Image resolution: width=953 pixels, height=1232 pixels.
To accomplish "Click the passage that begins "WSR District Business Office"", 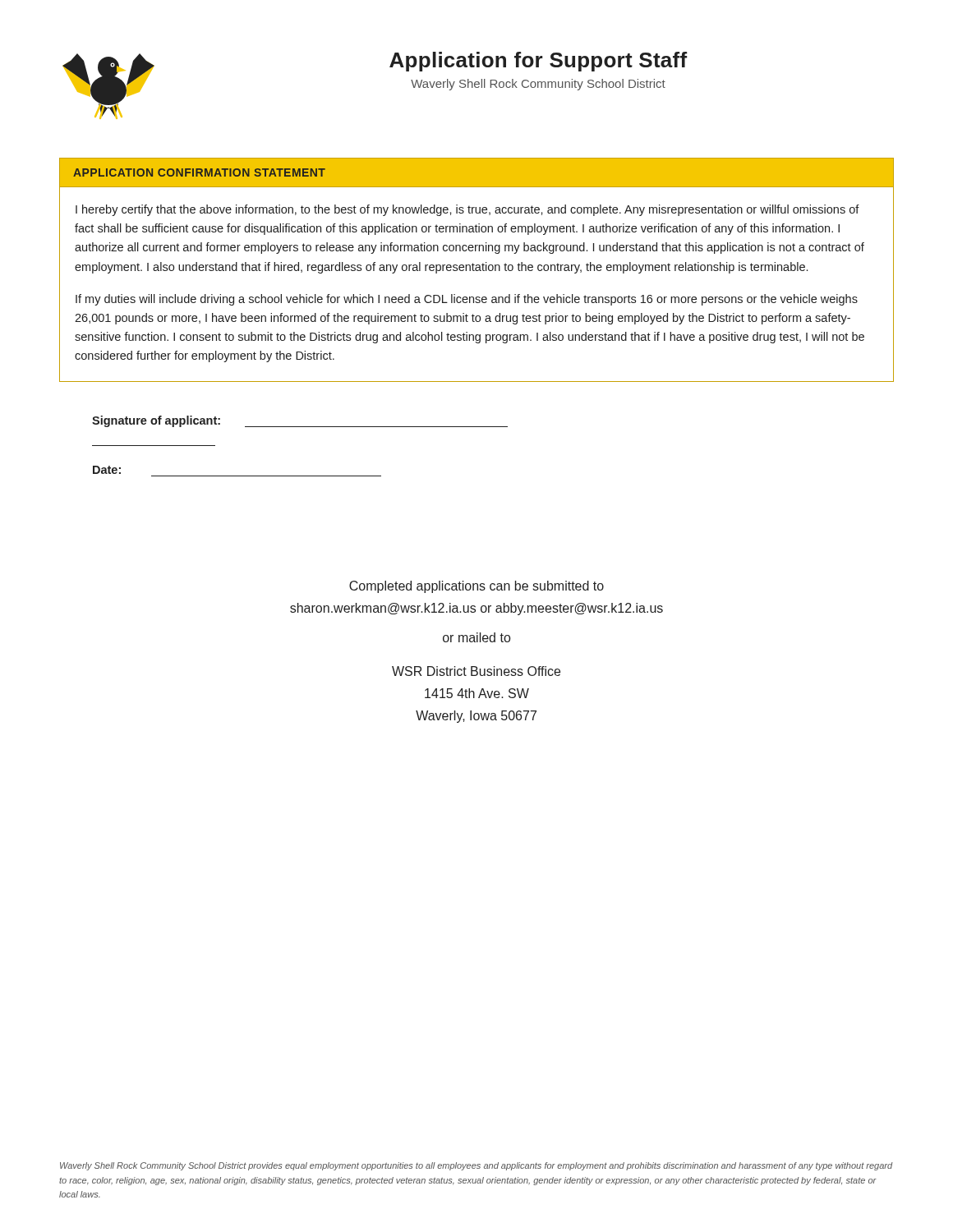I will coord(476,694).
